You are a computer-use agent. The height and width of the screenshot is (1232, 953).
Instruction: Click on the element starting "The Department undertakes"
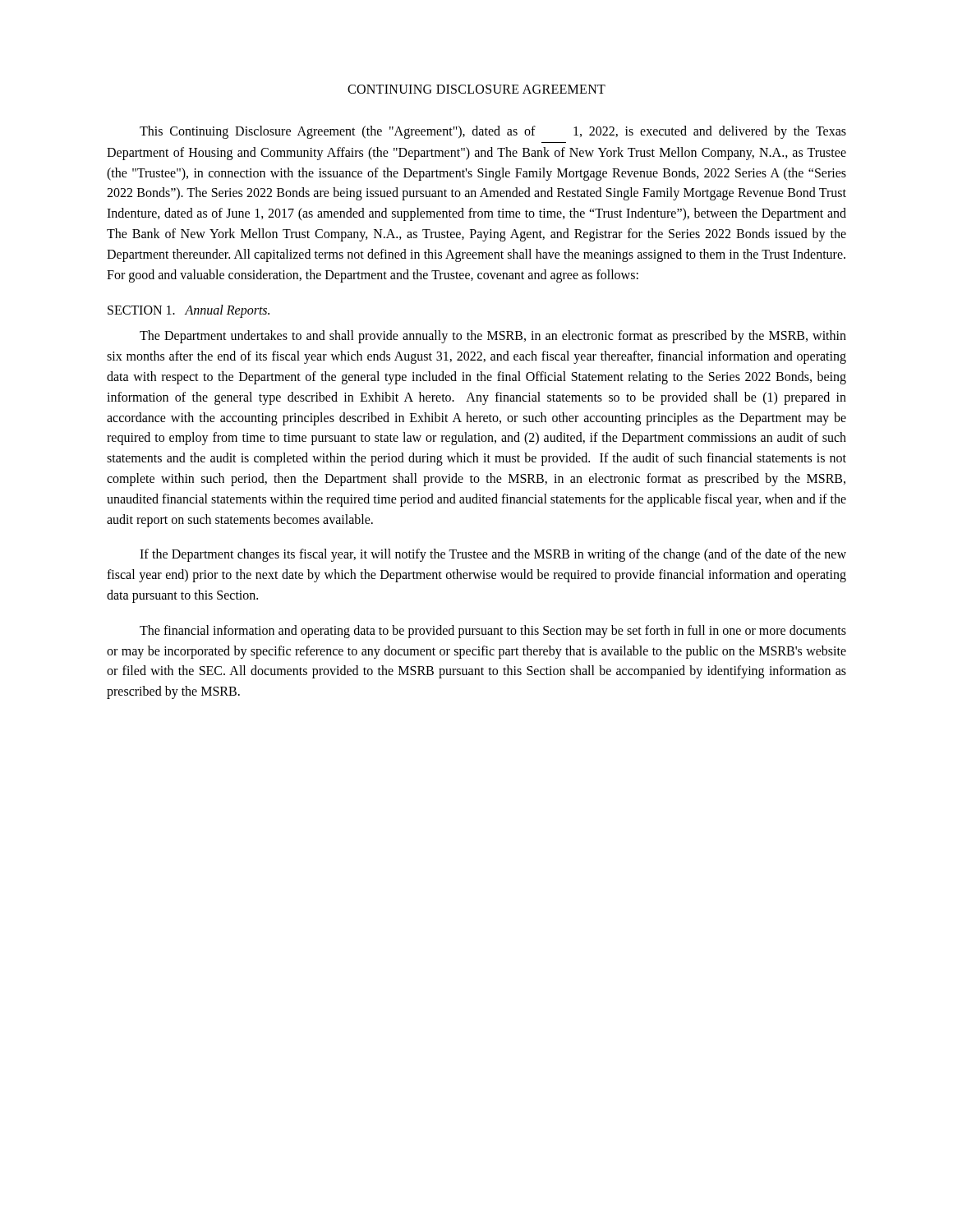pyautogui.click(x=476, y=514)
